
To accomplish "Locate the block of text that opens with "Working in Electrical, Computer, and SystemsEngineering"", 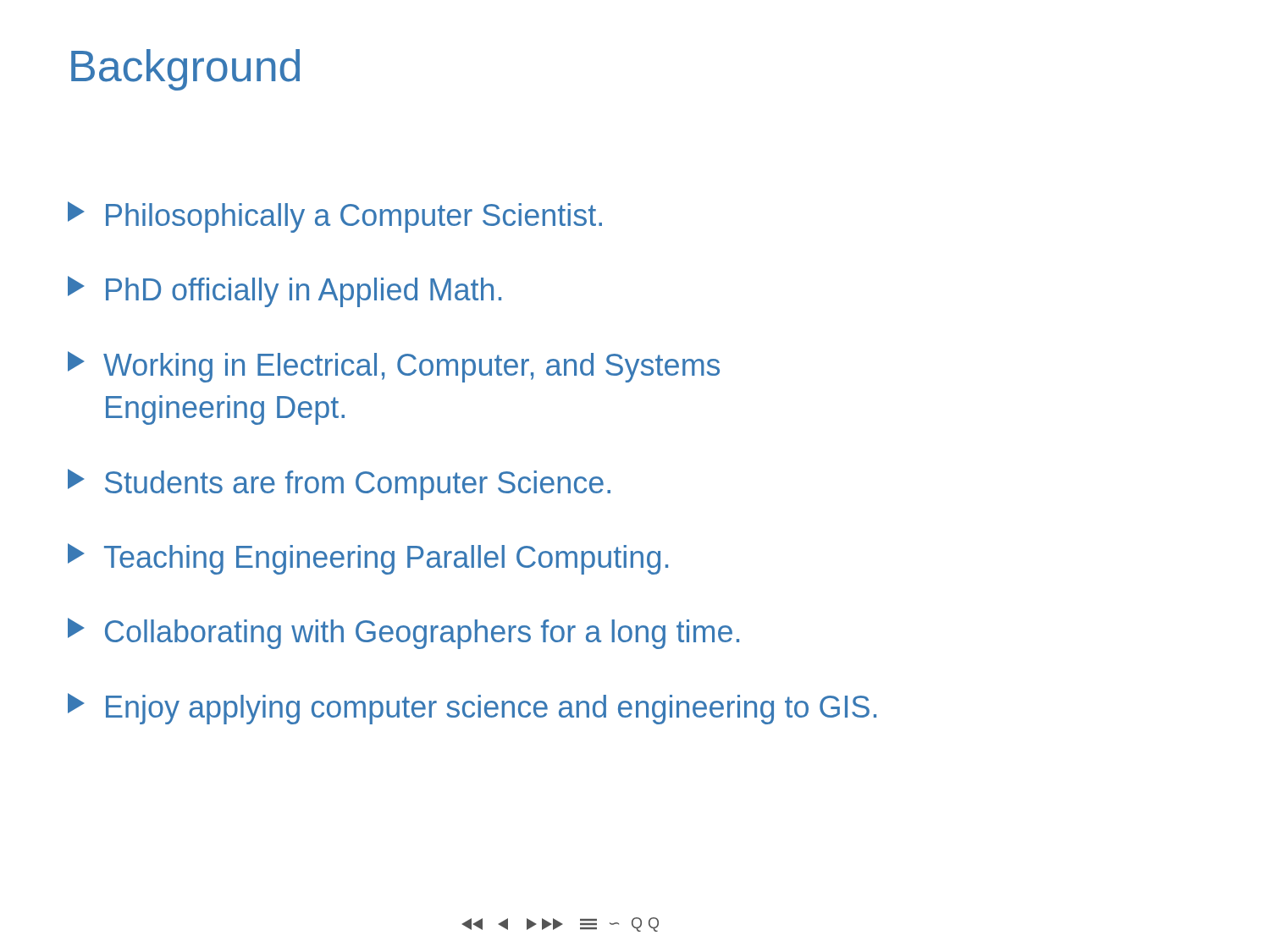I will (635, 387).
